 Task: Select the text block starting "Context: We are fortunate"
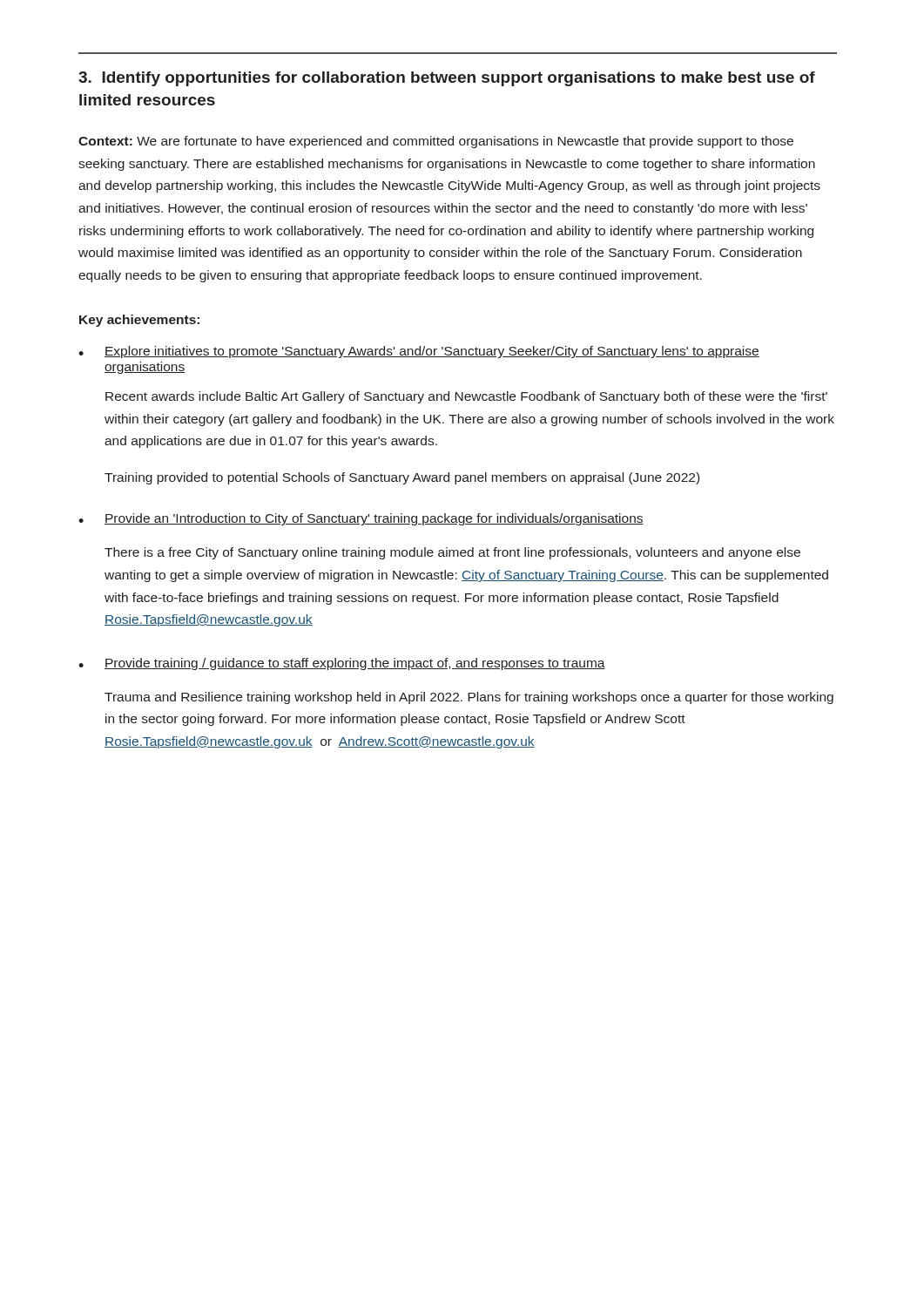click(449, 208)
